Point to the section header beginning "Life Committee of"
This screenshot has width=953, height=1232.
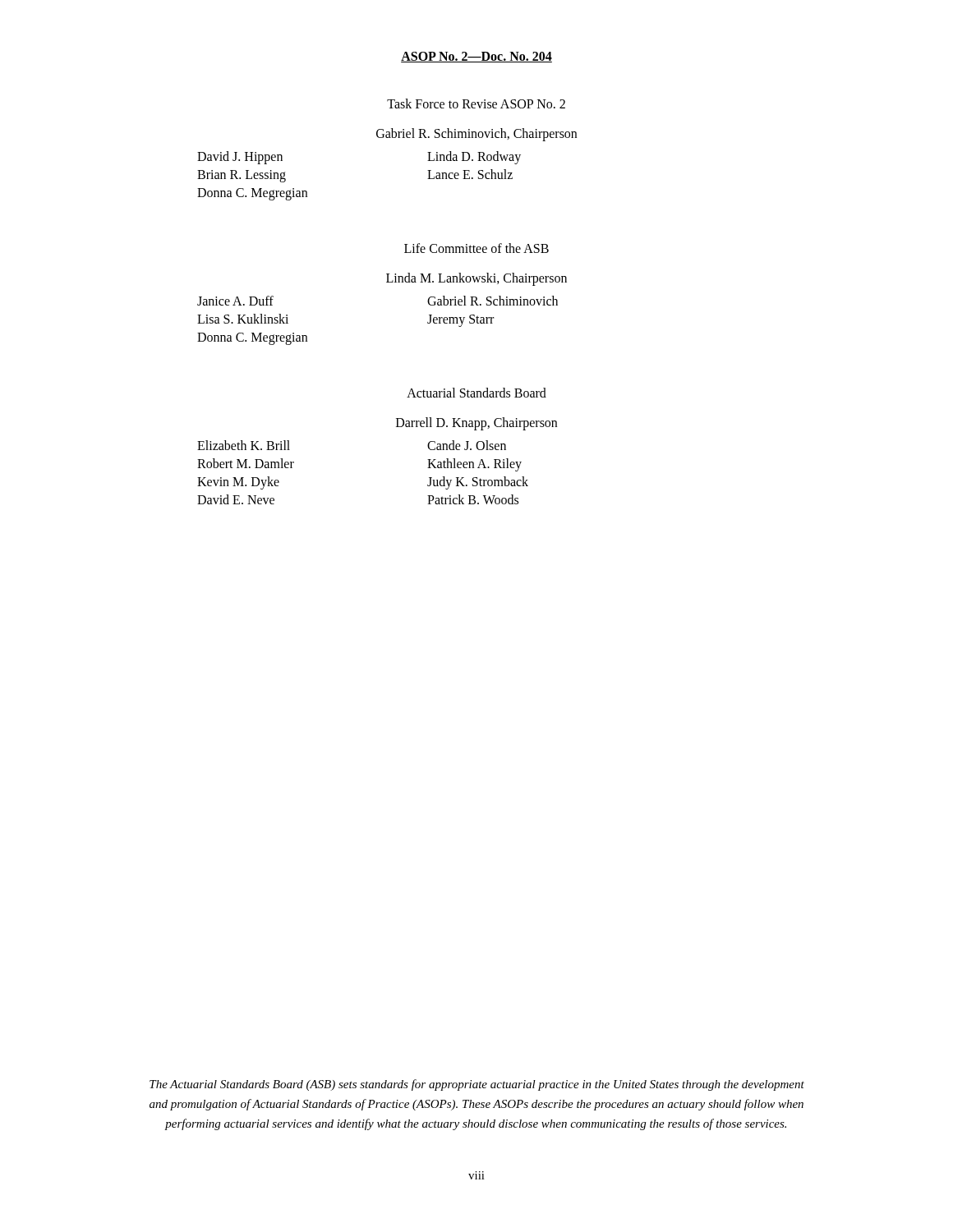tap(476, 248)
